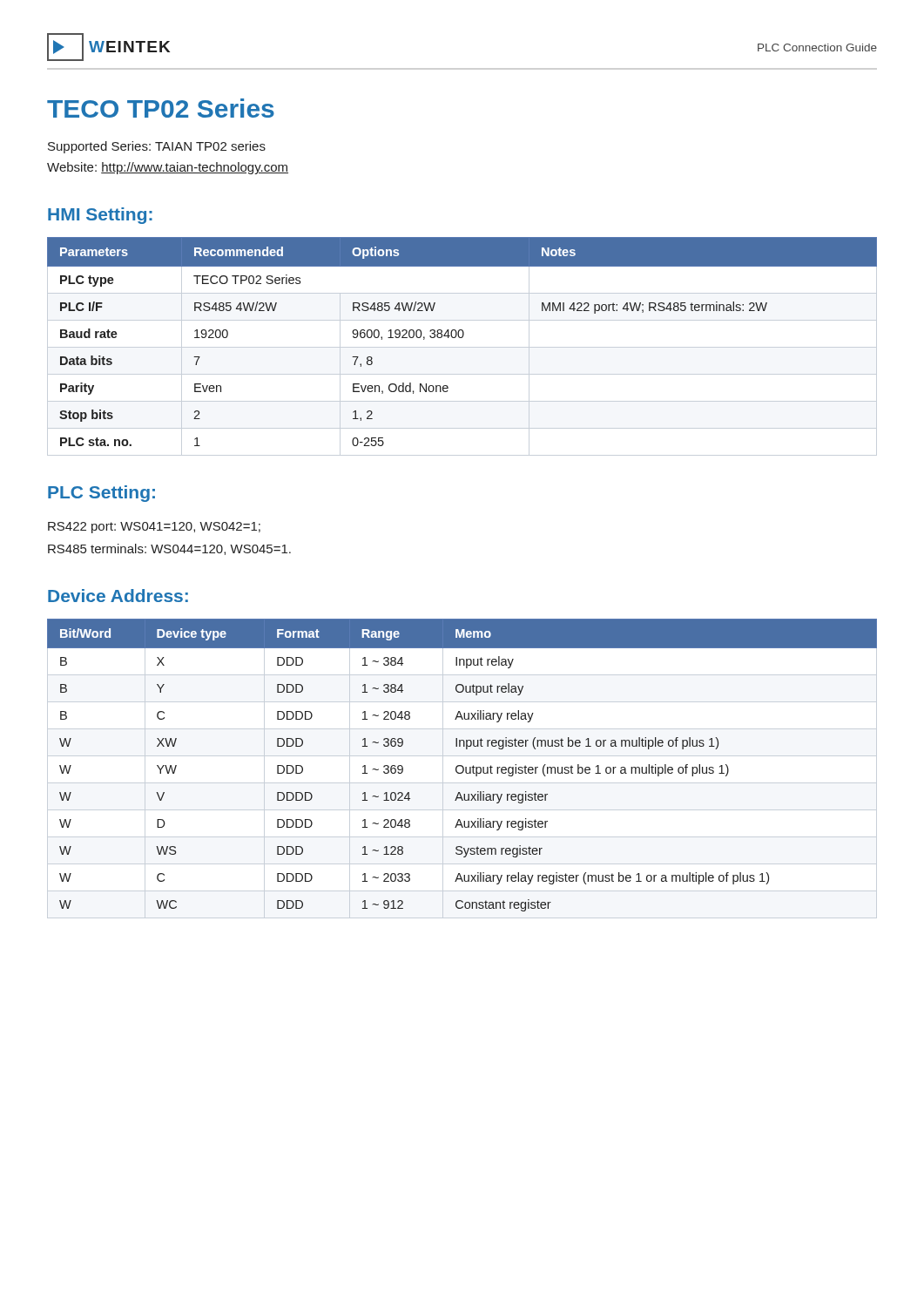Image resolution: width=924 pixels, height=1307 pixels.
Task: Where does it say "Device Address:"?
Action: pyautogui.click(x=118, y=596)
